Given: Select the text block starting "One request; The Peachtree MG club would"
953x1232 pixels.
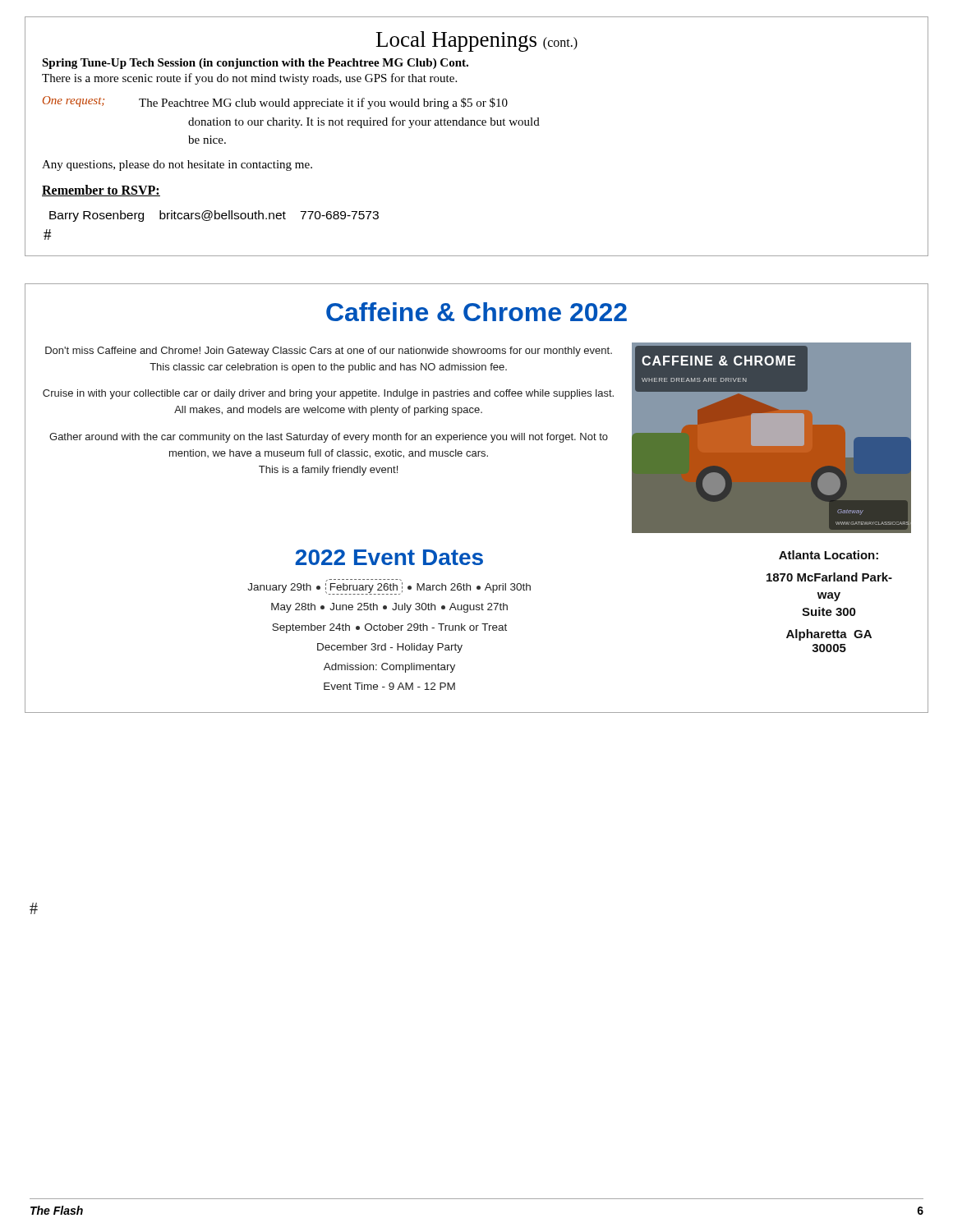Looking at the screenshot, I should pos(291,121).
